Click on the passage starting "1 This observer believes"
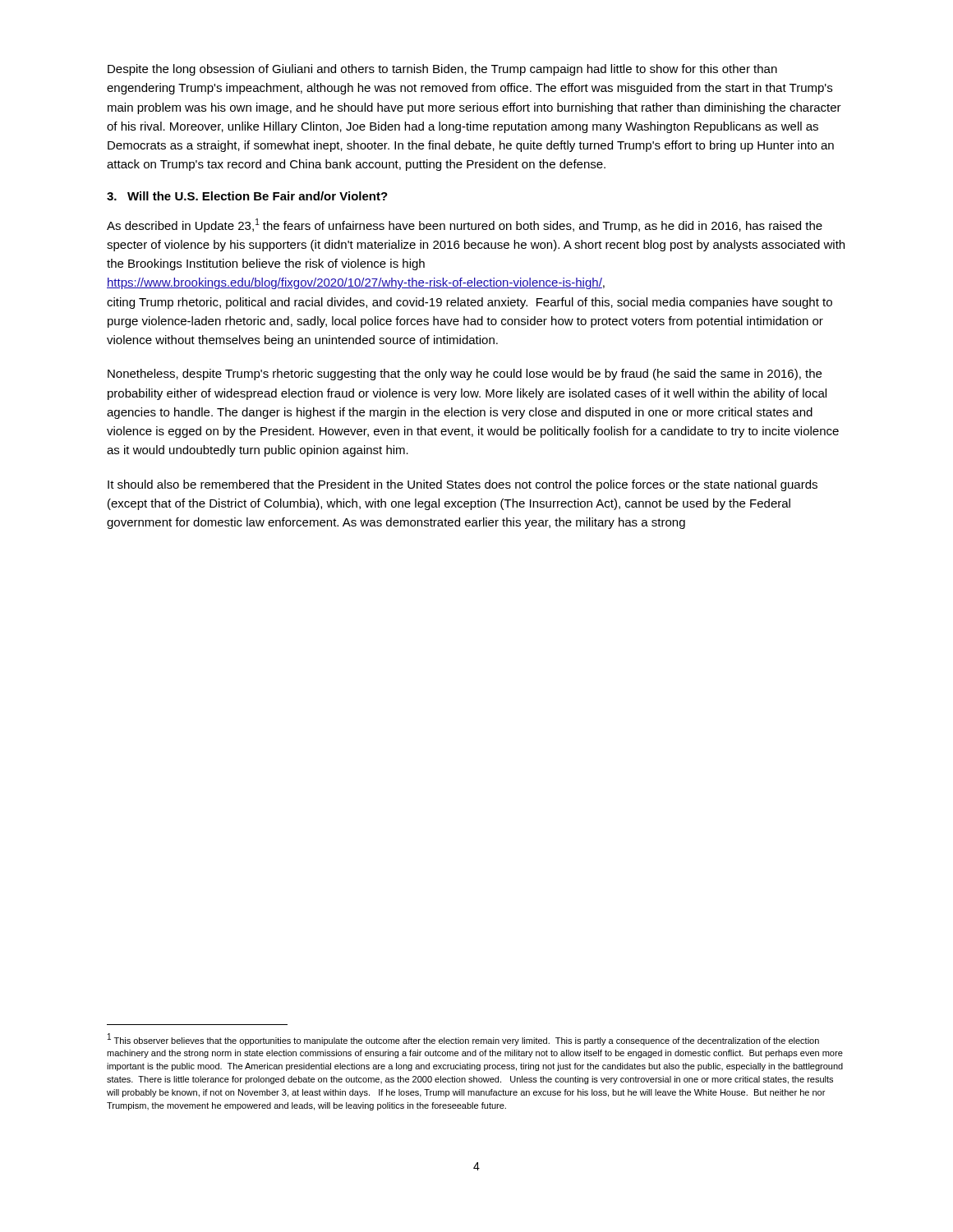The image size is (953, 1232). (x=475, y=1071)
